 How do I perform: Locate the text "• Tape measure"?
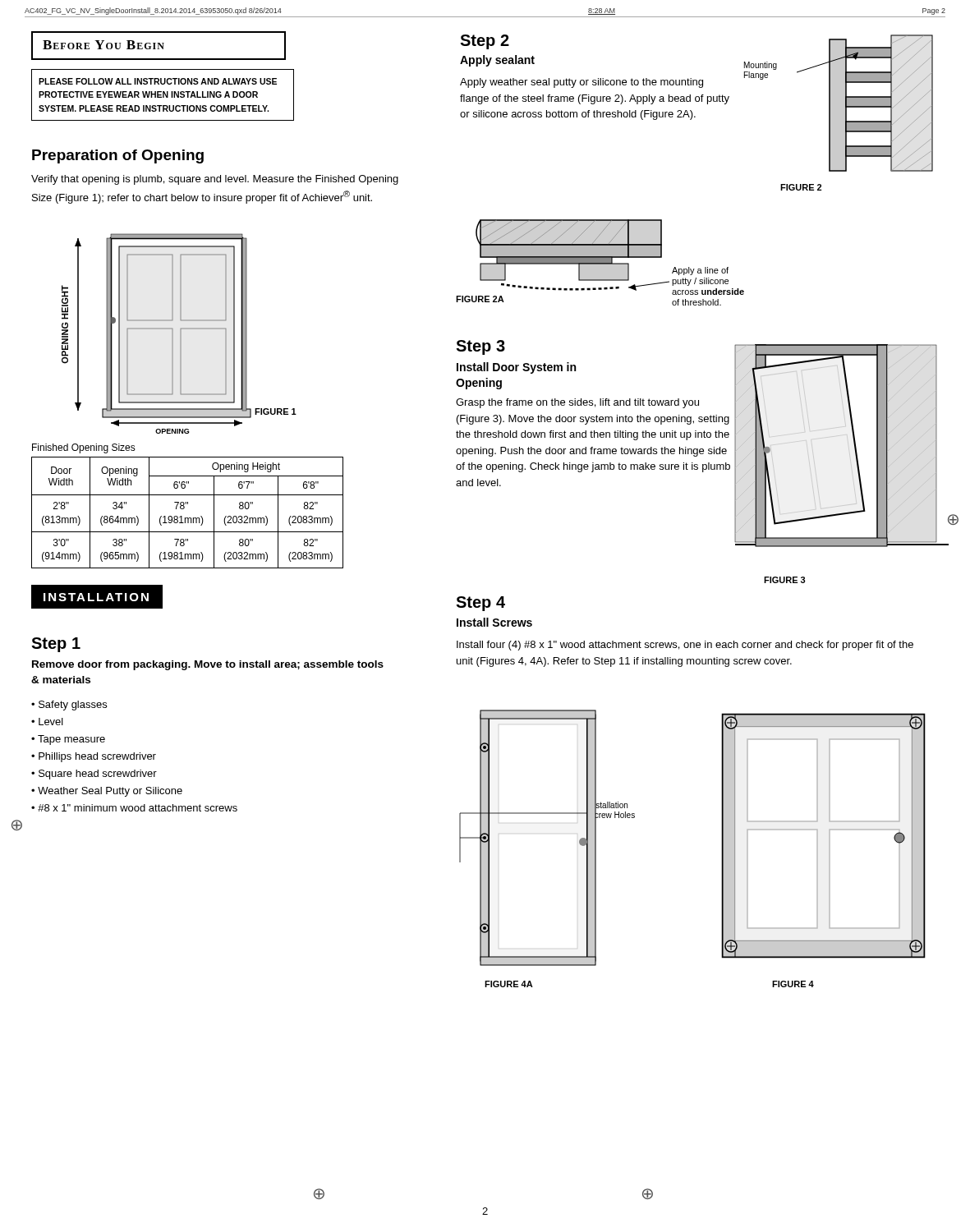pos(68,739)
